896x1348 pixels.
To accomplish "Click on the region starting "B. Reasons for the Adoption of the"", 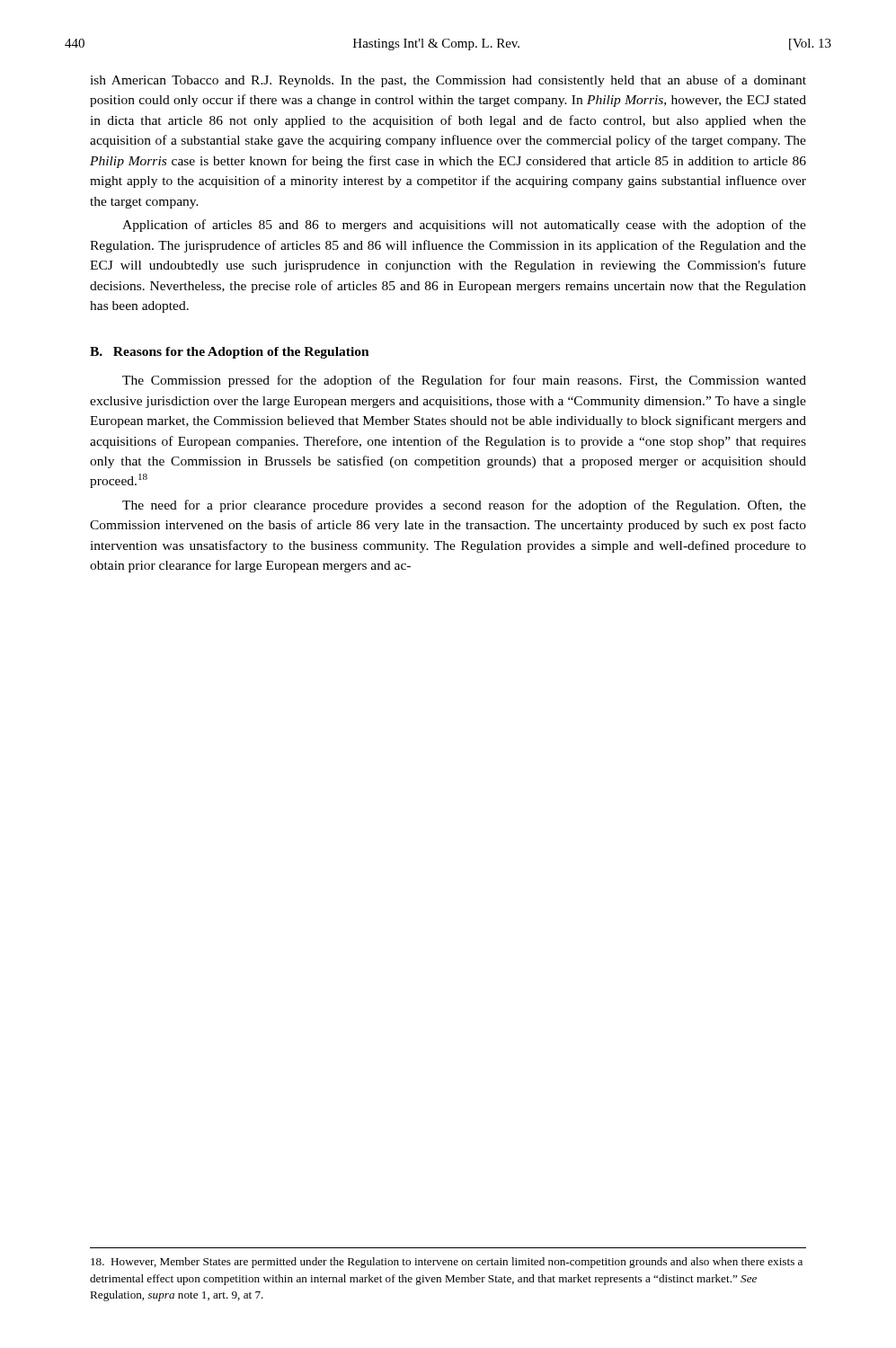I will 229,351.
